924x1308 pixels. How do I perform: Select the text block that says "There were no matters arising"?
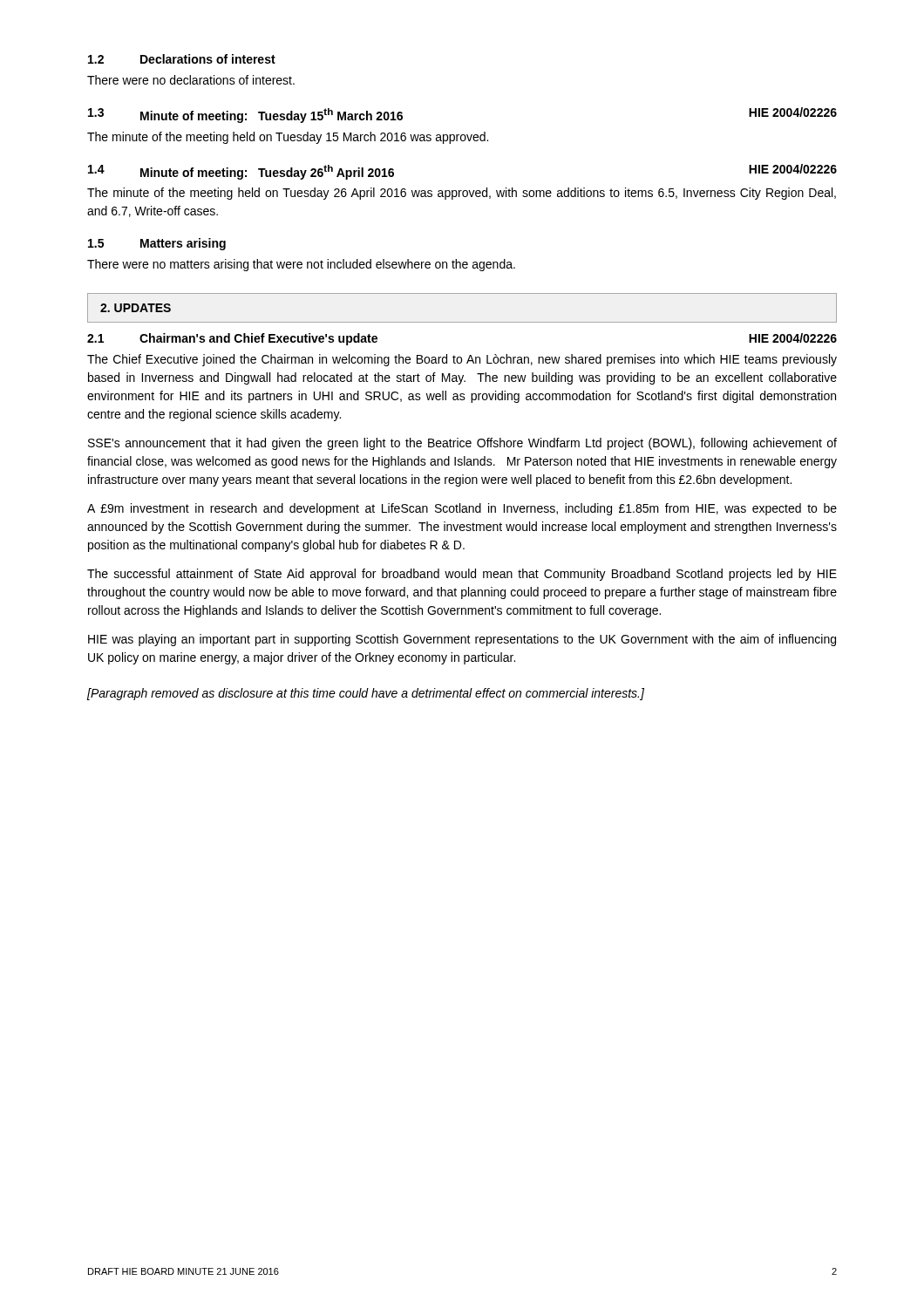pyautogui.click(x=302, y=264)
